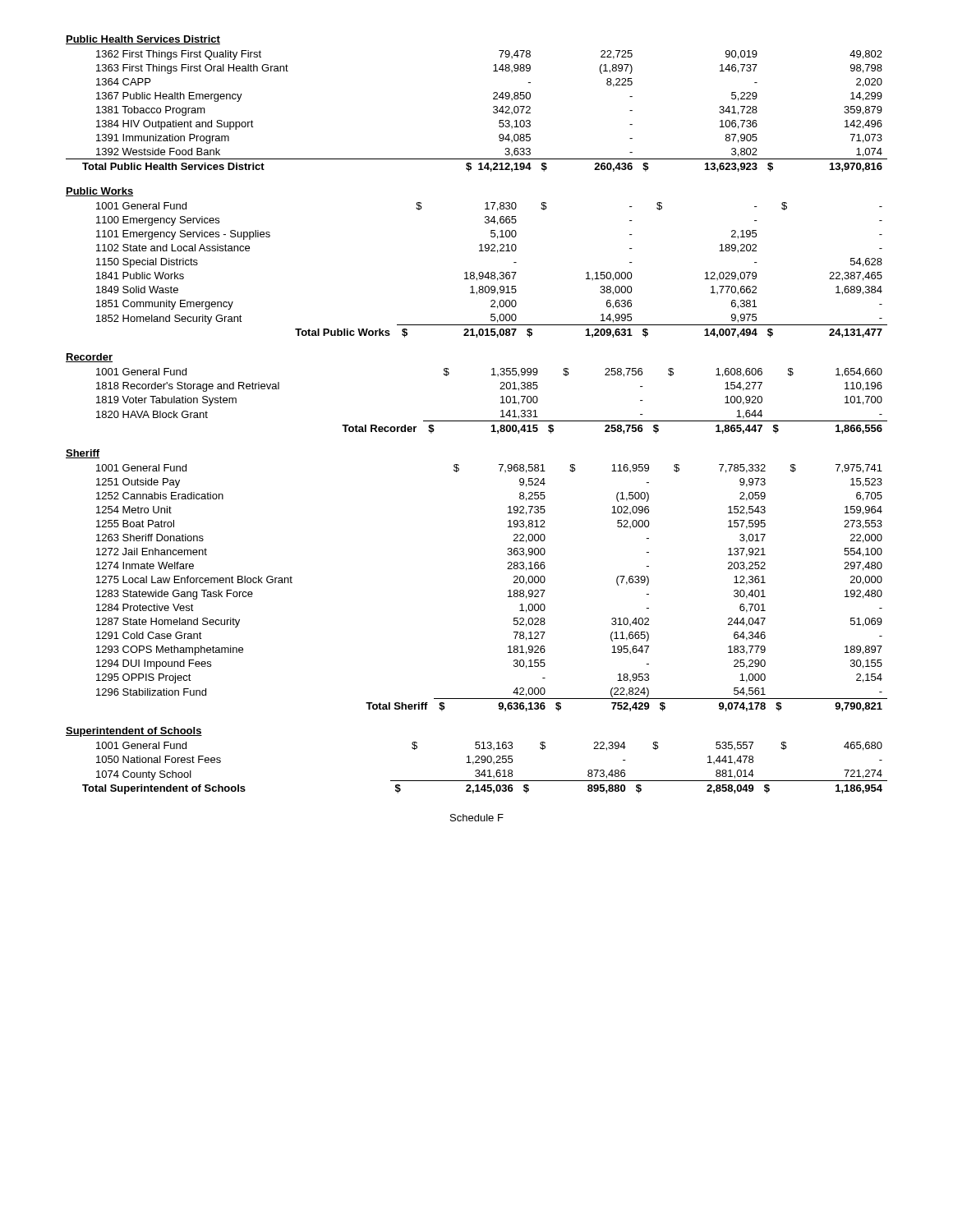Find the table that mentions "1852 Homeland Security Grant"
The height and width of the screenshot is (1232, 953).
click(x=476, y=269)
